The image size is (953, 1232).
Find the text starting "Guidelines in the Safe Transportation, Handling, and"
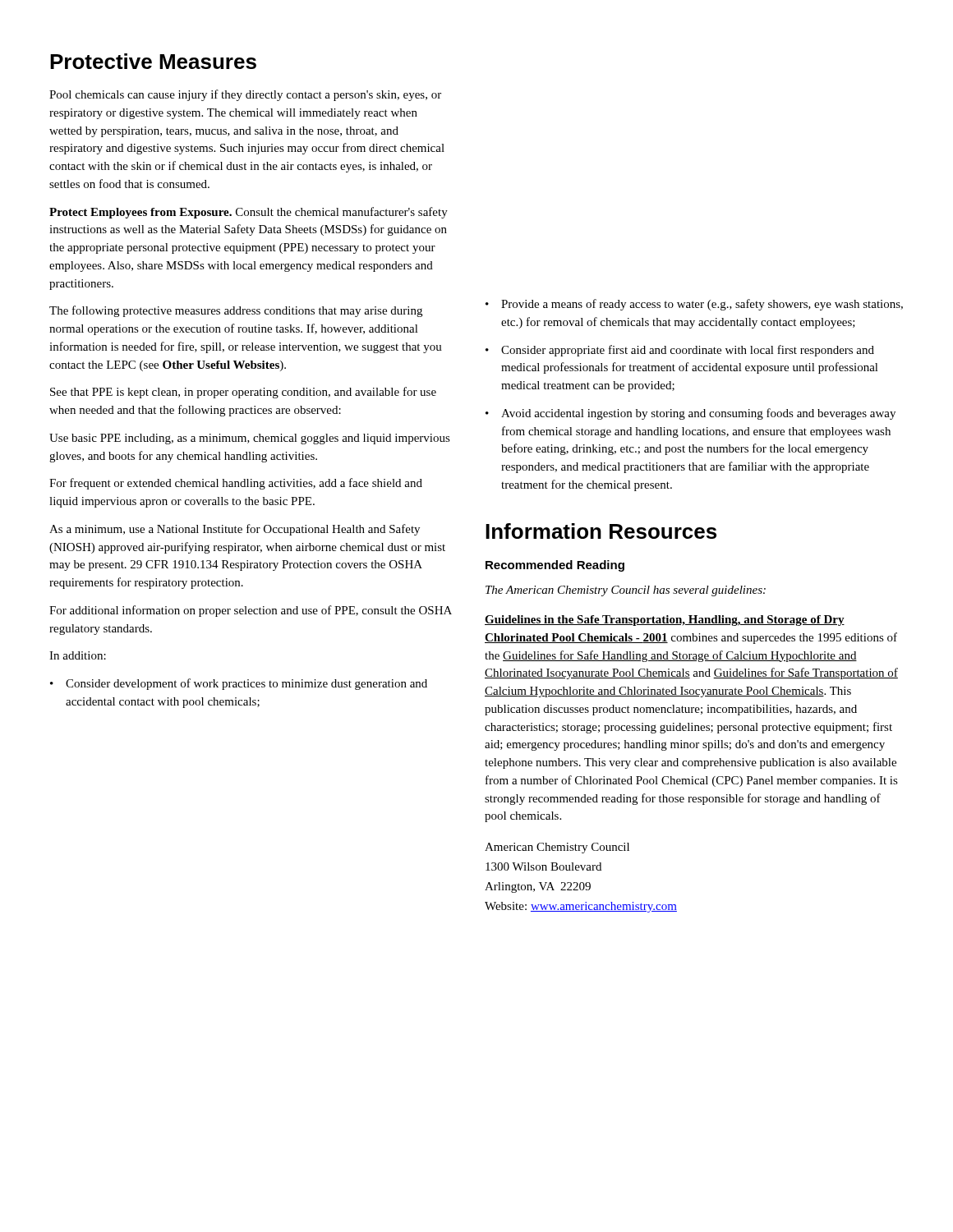click(x=694, y=718)
